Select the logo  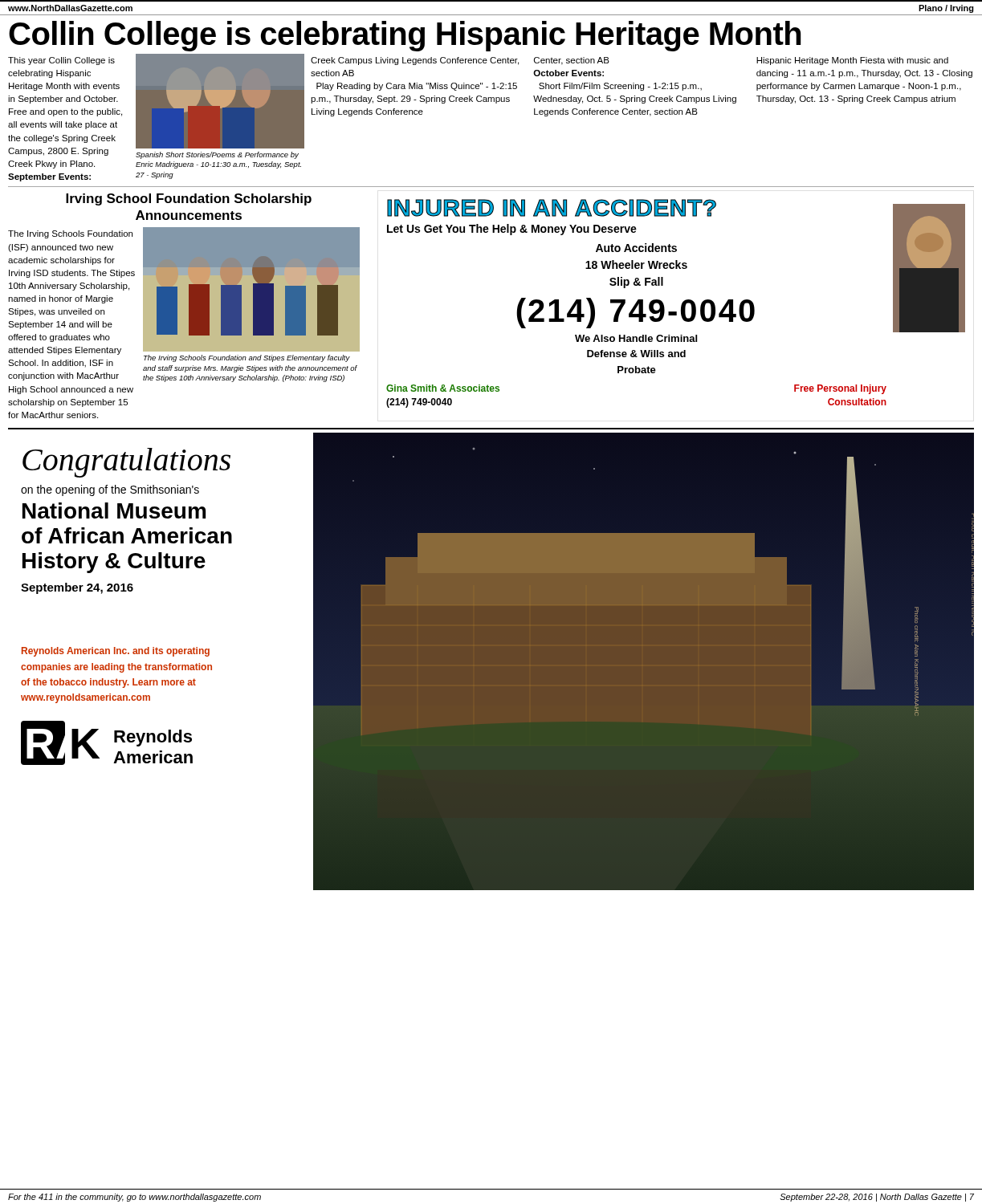click(x=161, y=743)
